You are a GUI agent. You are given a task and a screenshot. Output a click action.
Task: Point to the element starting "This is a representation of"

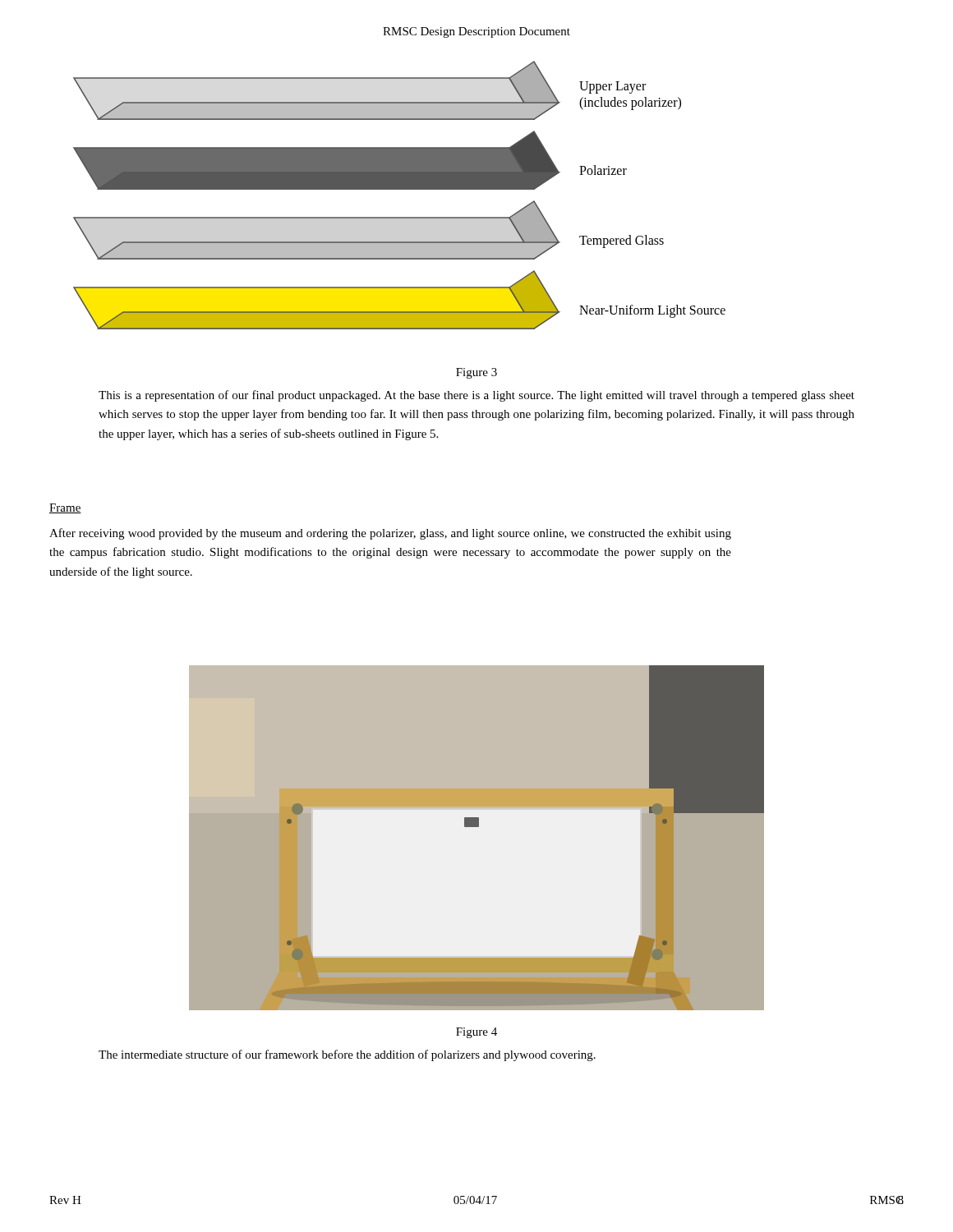[x=476, y=414]
